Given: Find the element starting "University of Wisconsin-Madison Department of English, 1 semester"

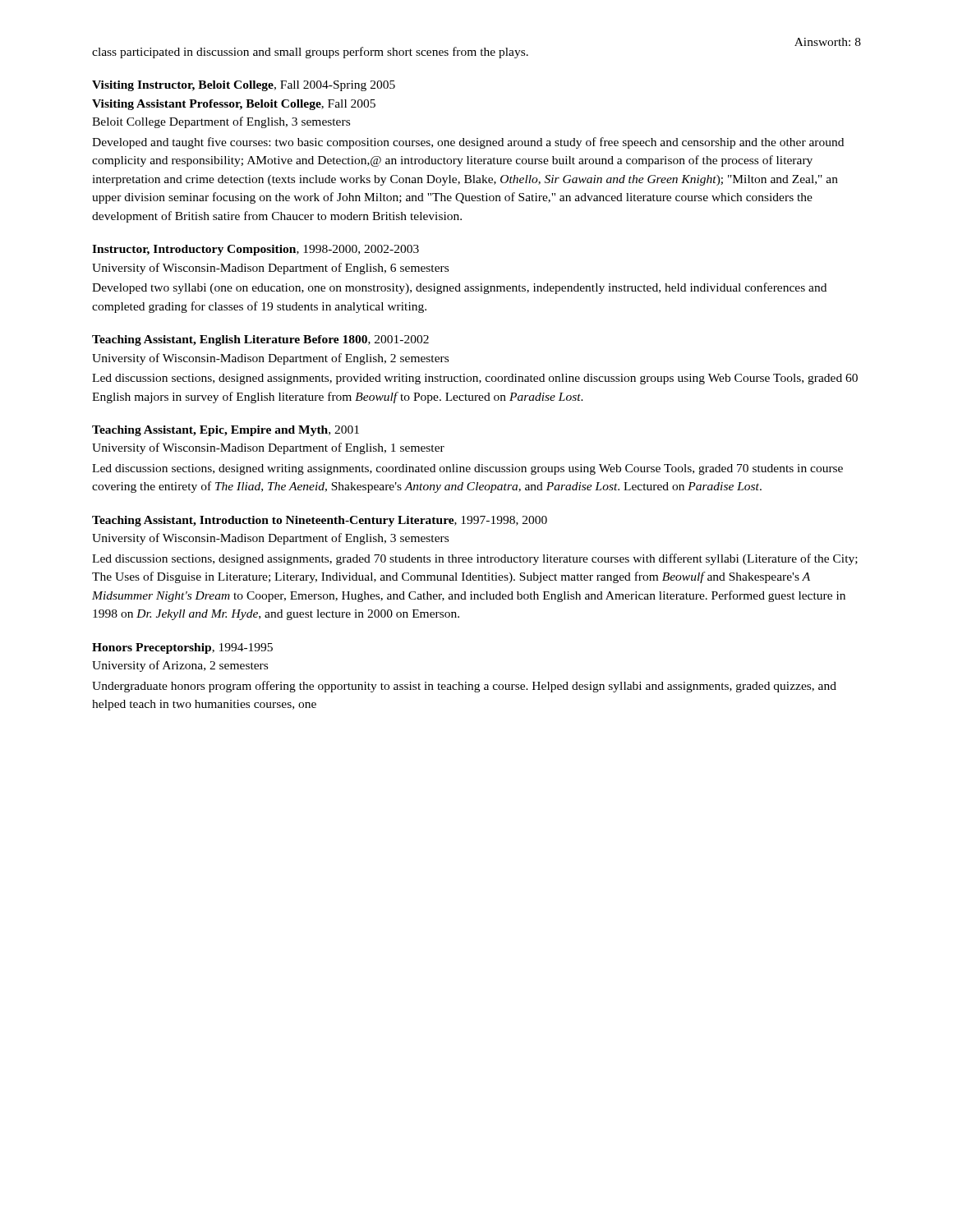Looking at the screenshot, I should click(x=476, y=467).
